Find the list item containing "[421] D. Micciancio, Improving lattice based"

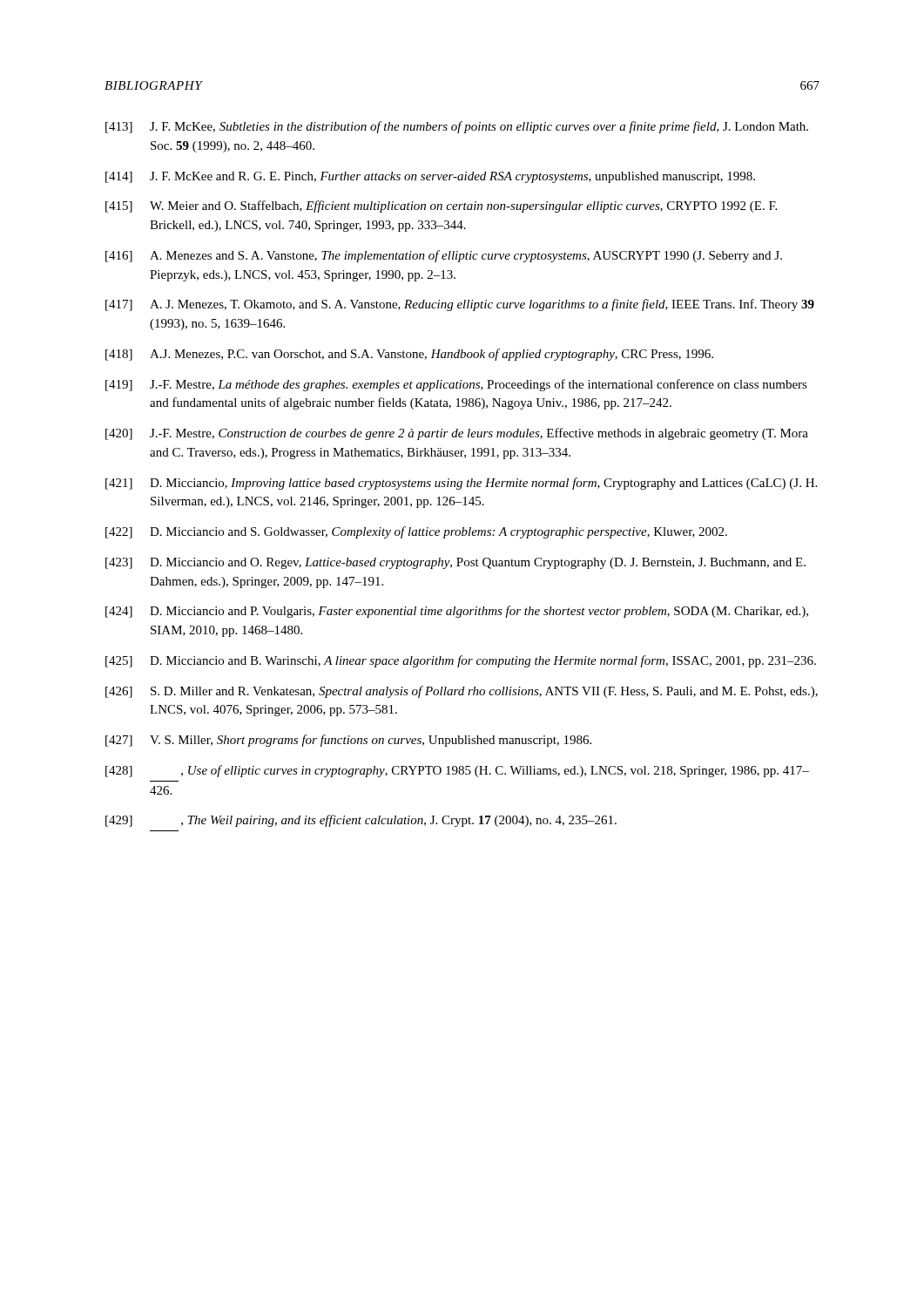[x=462, y=492]
